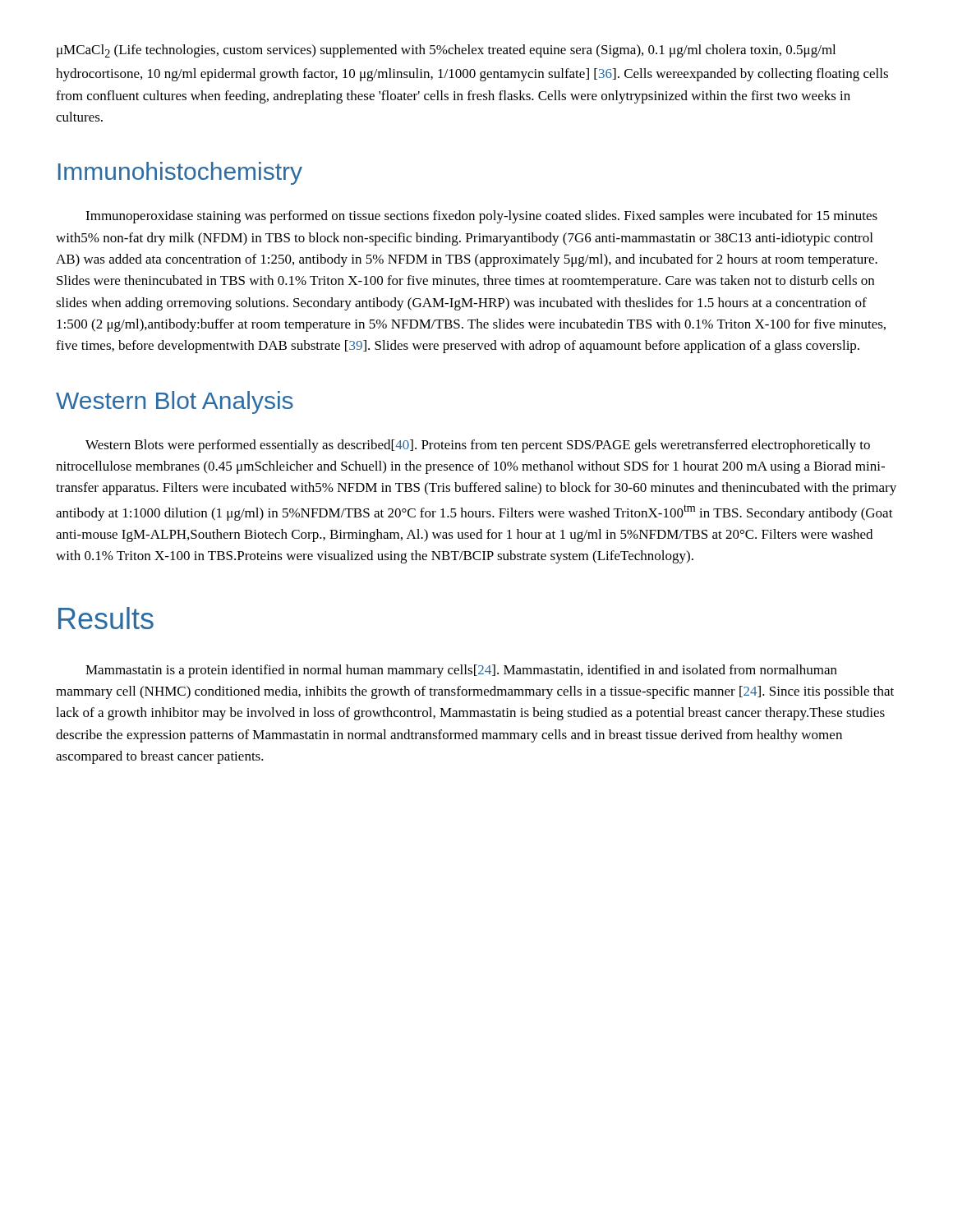The width and height of the screenshot is (953, 1232).
Task: Click on the passage starting "Western Blots were performed essentially"
Action: pos(476,500)
